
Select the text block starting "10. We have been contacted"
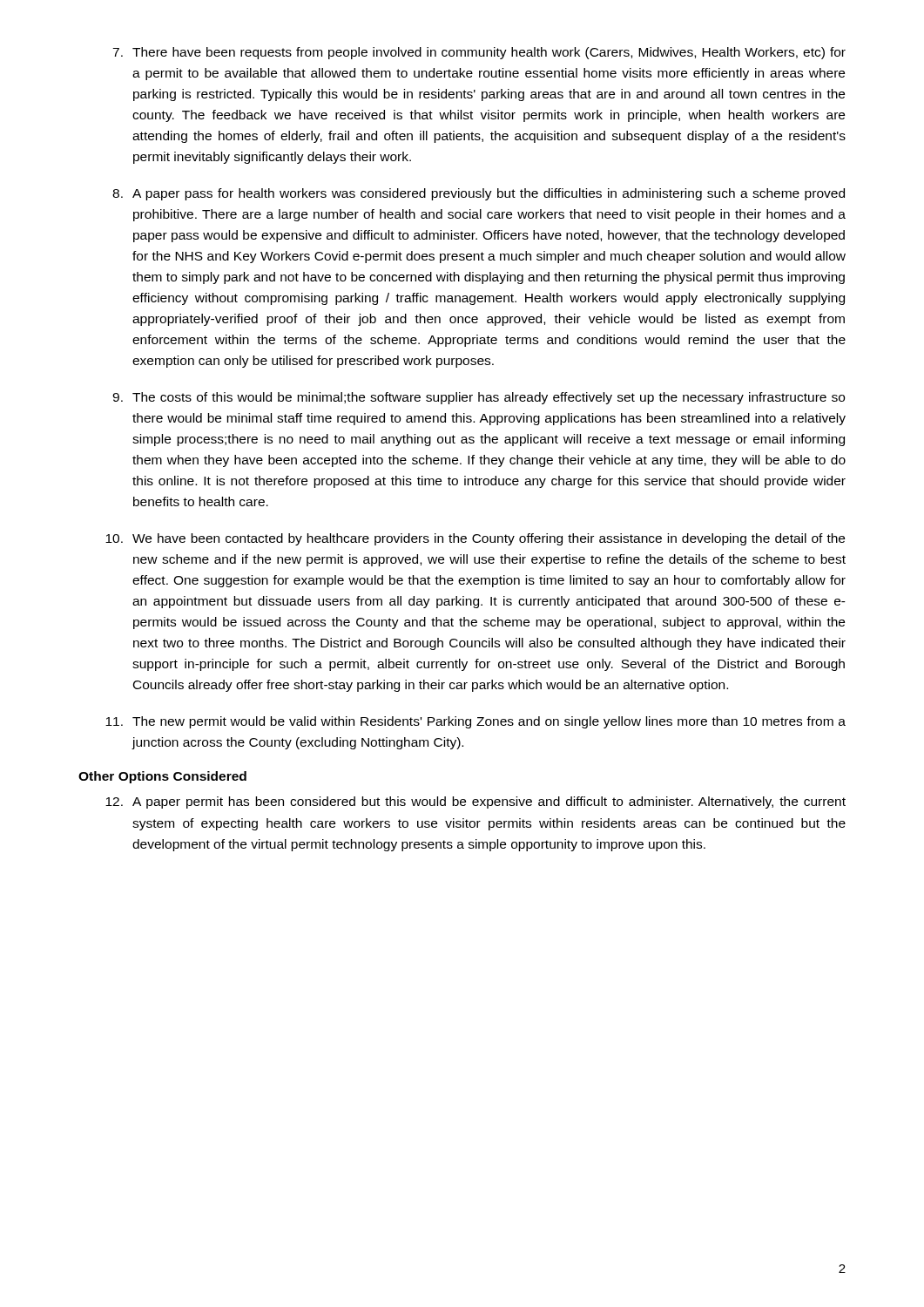point(462,612)
